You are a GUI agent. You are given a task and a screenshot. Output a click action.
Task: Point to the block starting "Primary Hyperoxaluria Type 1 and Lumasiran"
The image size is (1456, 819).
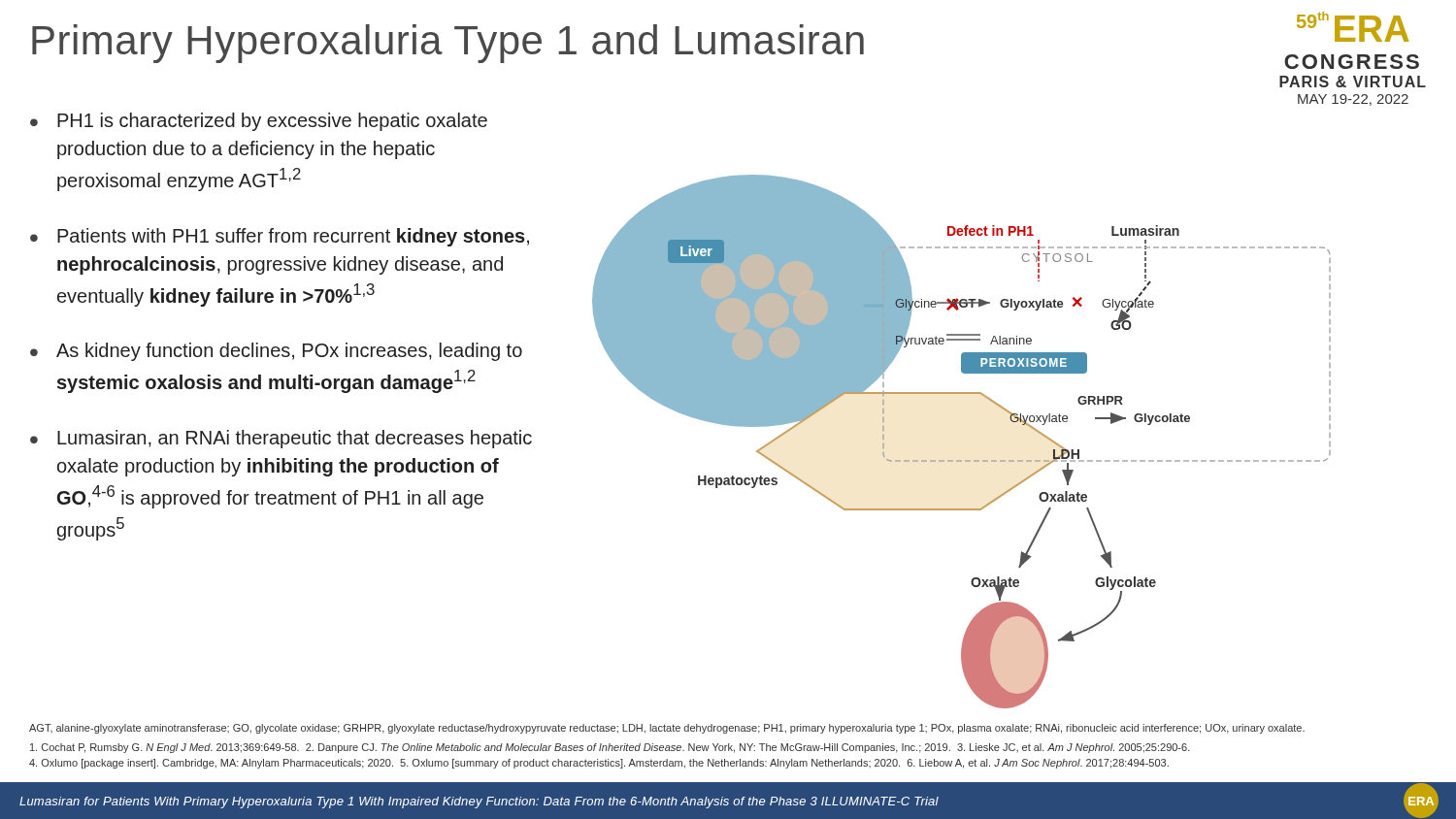click(448, 40)
